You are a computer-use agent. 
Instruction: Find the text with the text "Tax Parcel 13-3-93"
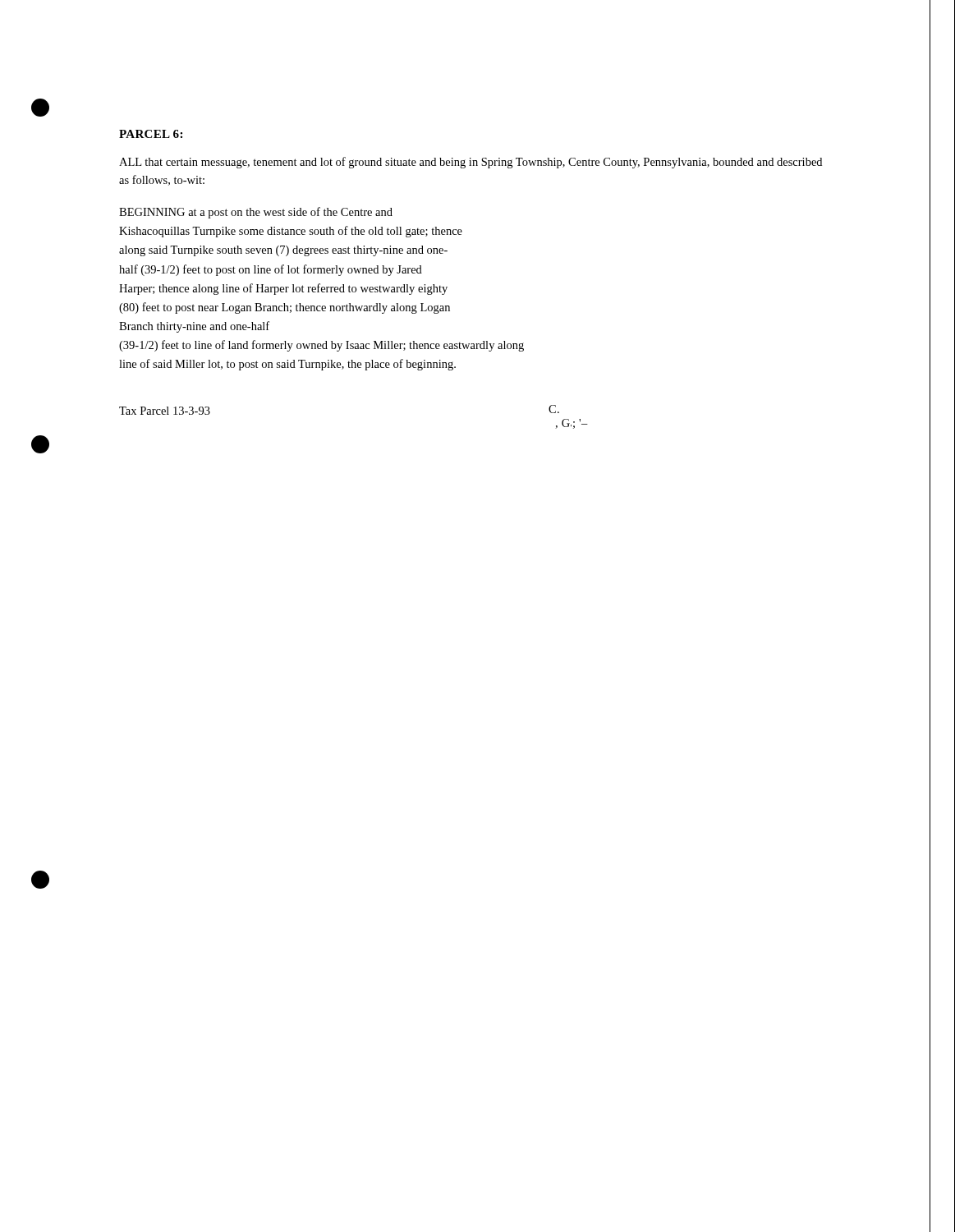tap(165, 411)
